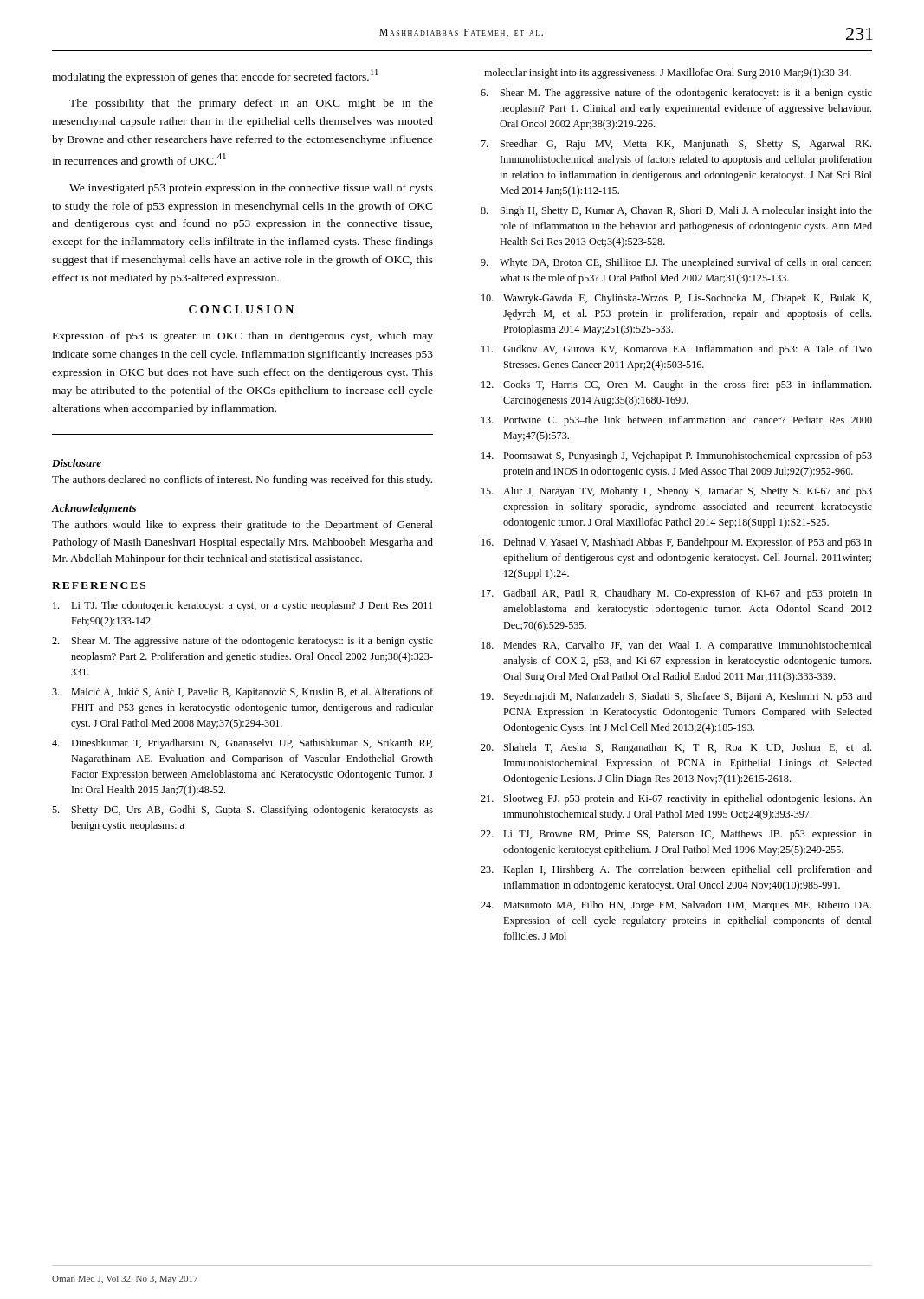Point to the block beginning "18. Mendes RA, Carvalho"
This screenshot has width=924, height=1299.
[x=676, y=660]
